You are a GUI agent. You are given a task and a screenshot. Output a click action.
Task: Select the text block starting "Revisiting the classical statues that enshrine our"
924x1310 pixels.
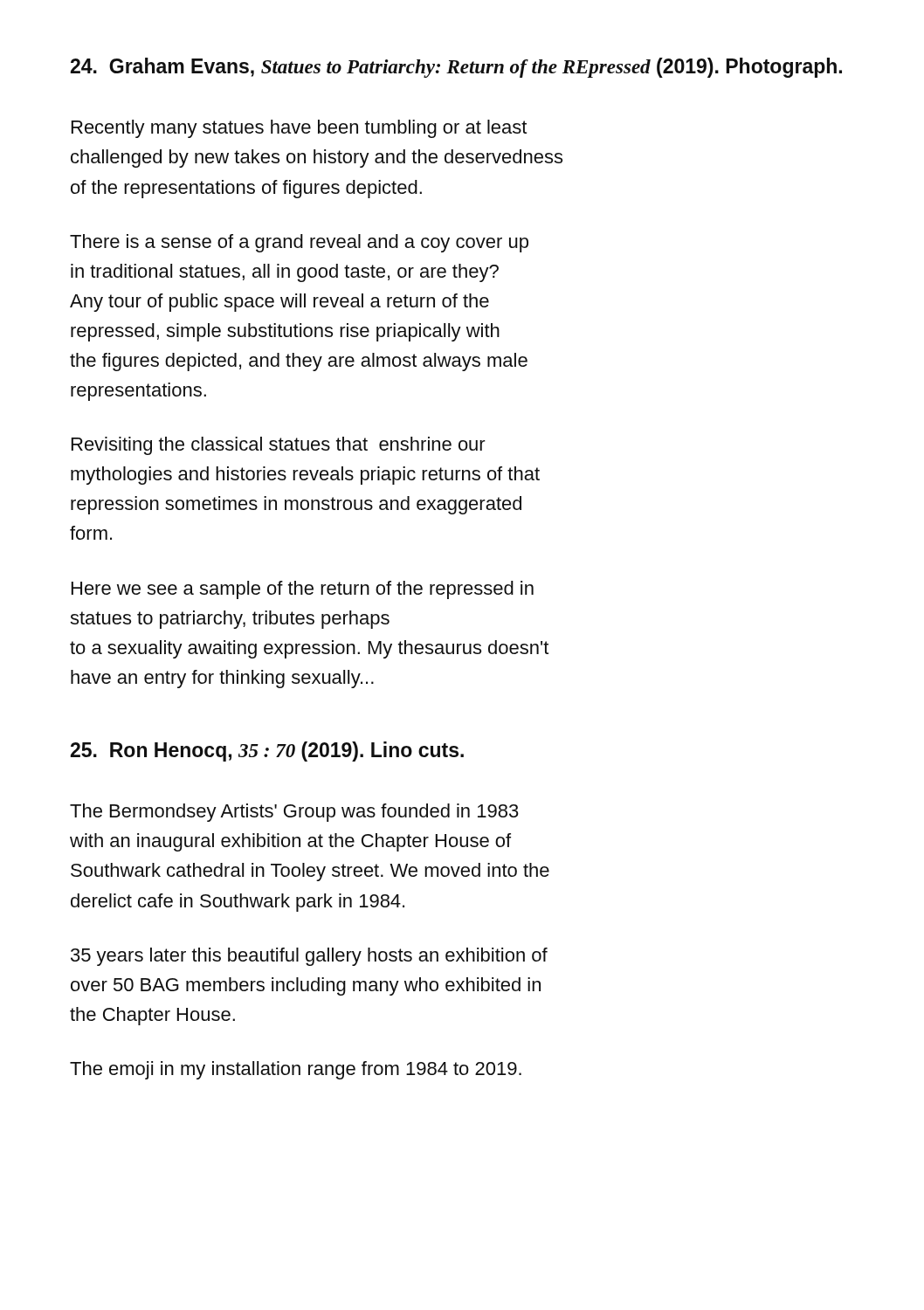pos(305,489)
